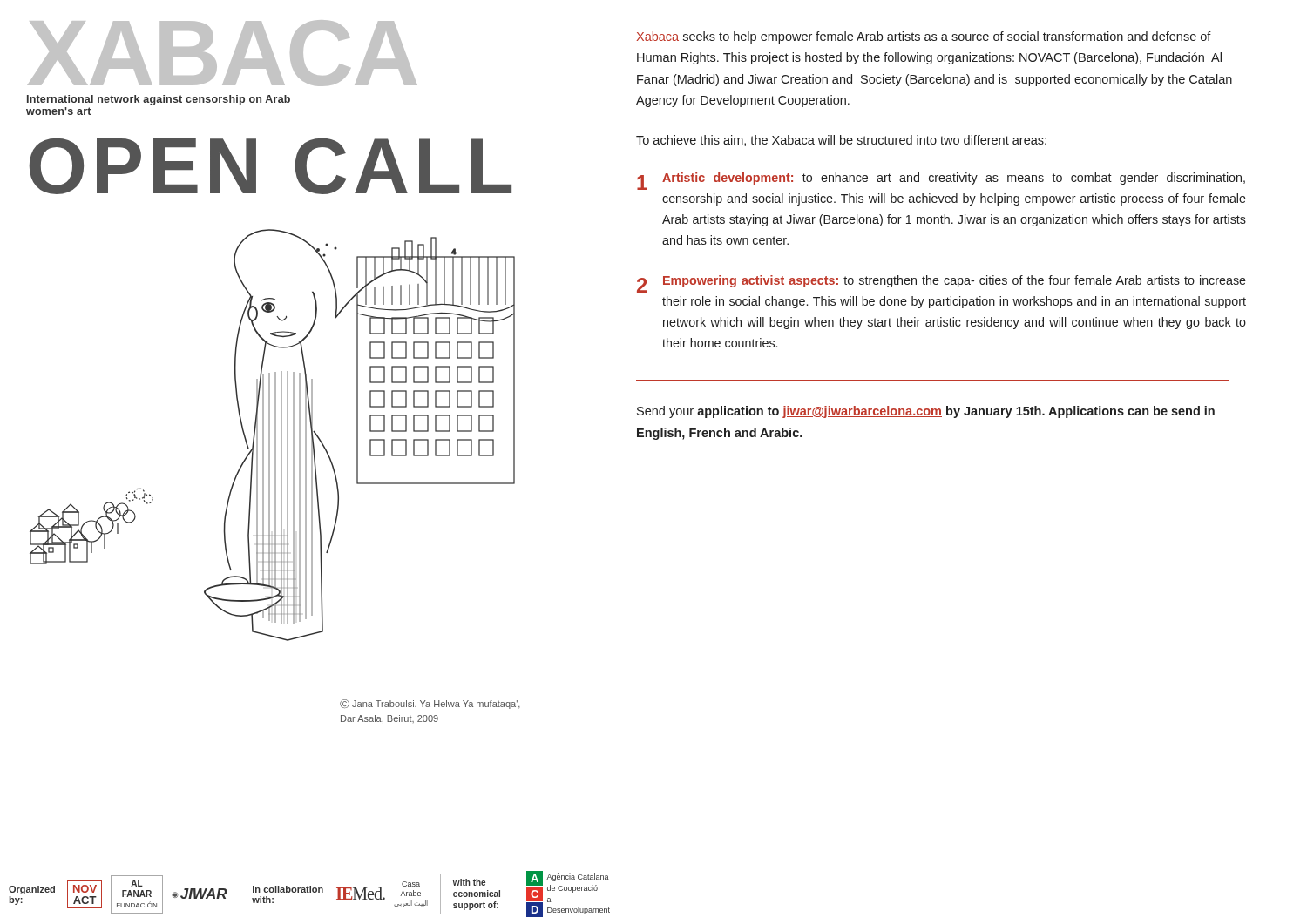This screenshot has width=1307, height=924.
Task: Find the element starting "1 Artistic development:"
Action: coord(941,209)
